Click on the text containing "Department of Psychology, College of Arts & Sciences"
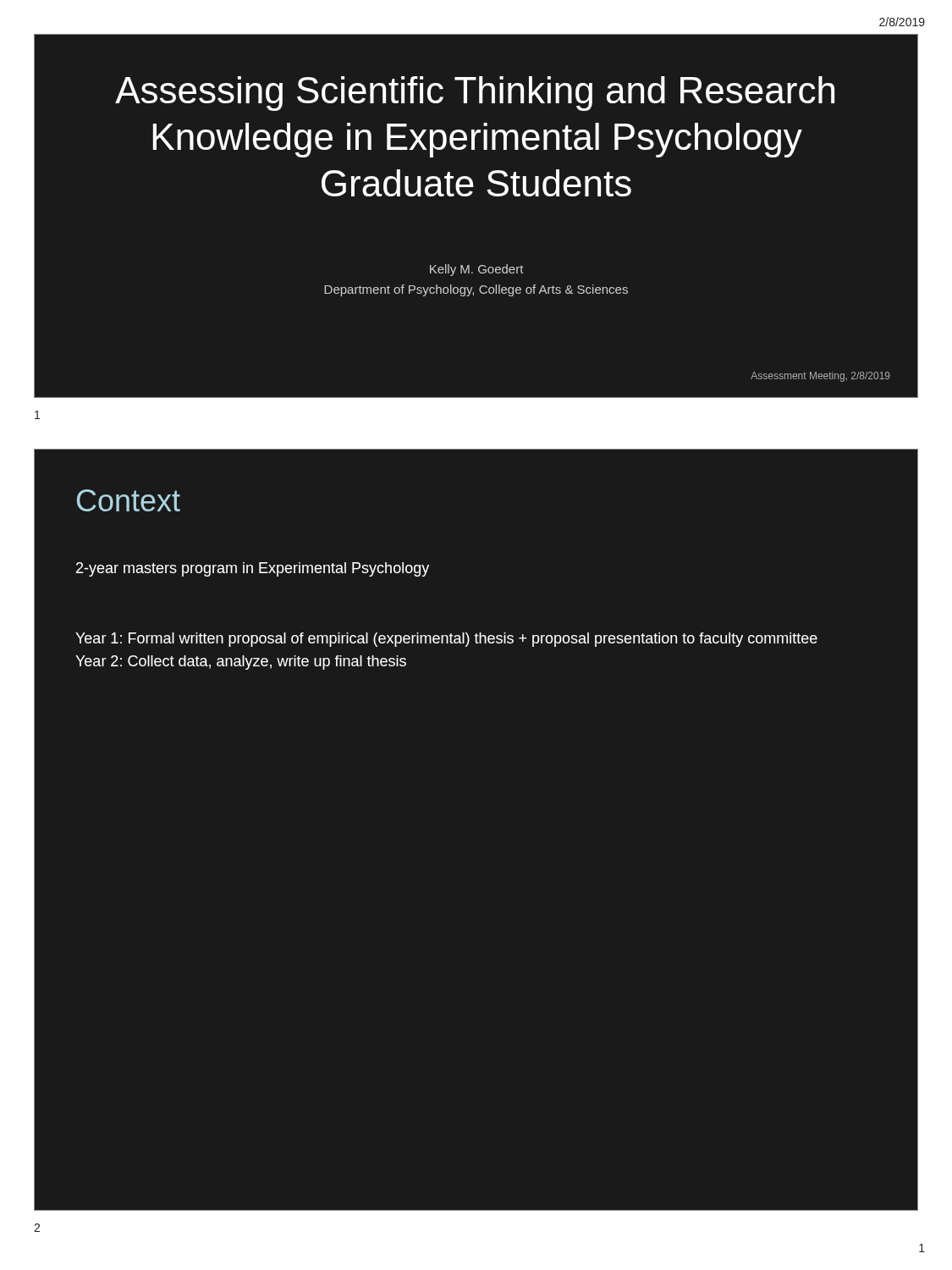Screen dimensions: 1270x952 coord(476,289)
